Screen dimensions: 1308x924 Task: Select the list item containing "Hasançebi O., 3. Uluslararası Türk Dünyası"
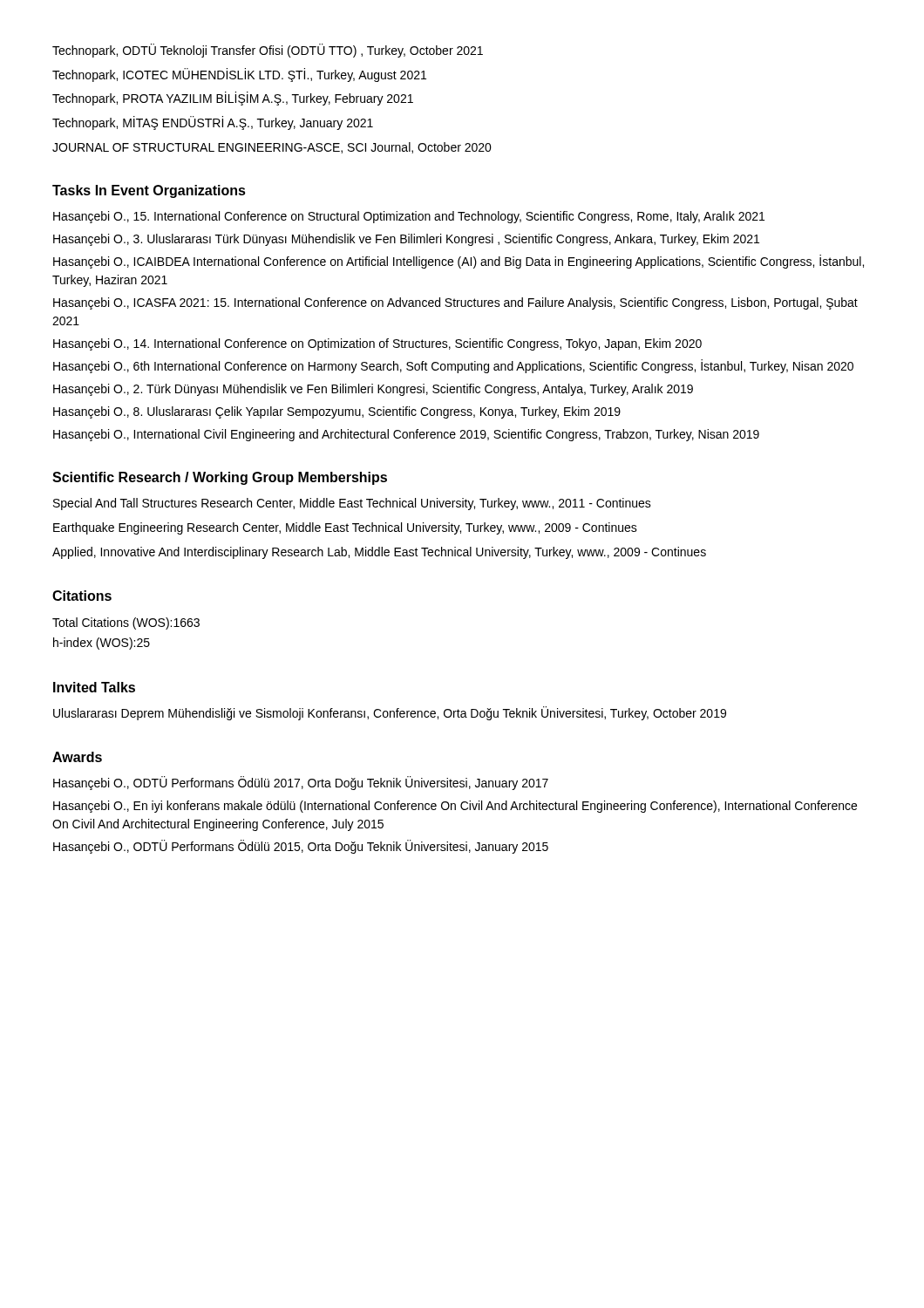point(406,239)
